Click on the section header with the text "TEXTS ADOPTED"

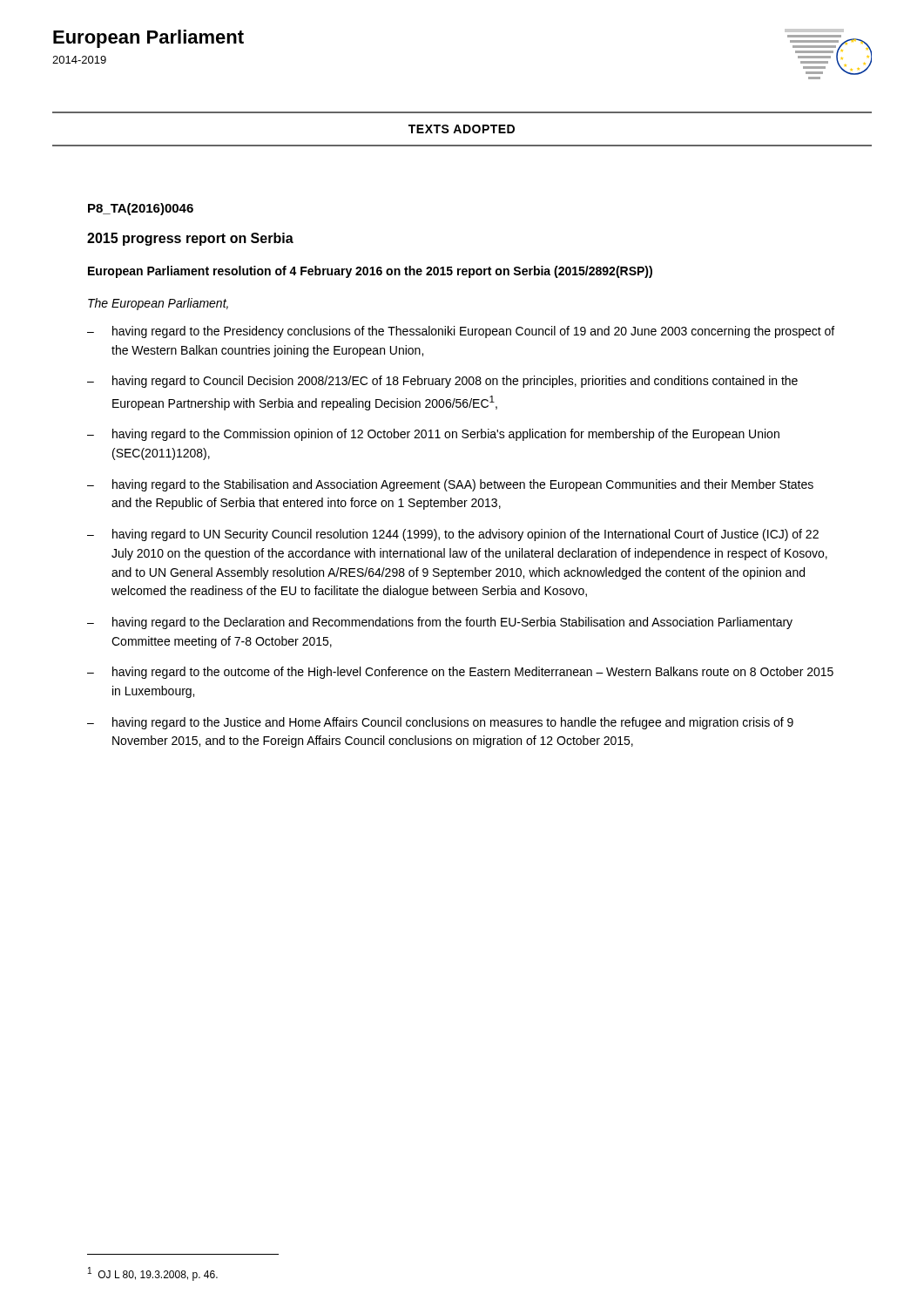pyautogui.click(x=462, y=129)
